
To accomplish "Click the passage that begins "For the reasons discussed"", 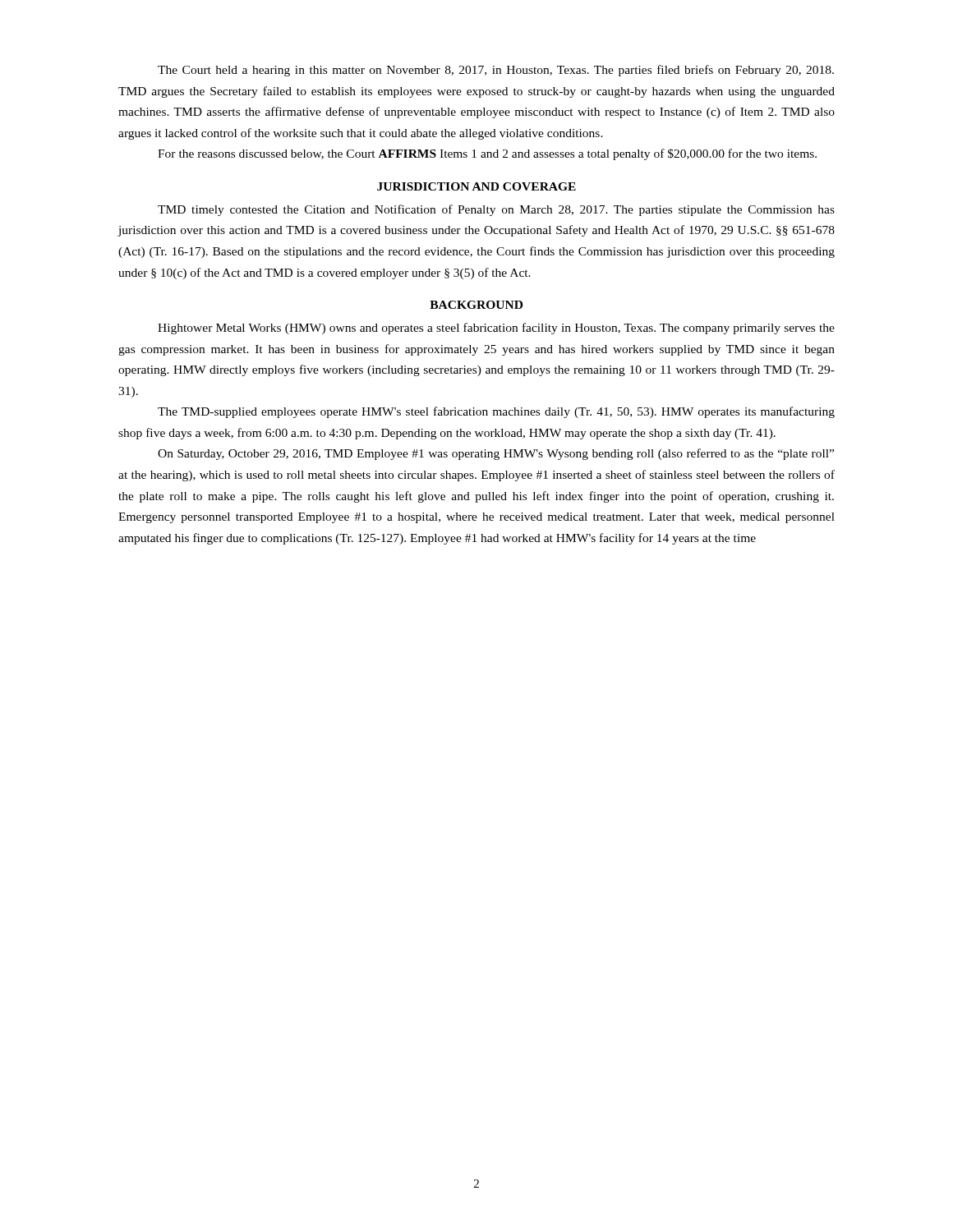I will coord(476,154).
